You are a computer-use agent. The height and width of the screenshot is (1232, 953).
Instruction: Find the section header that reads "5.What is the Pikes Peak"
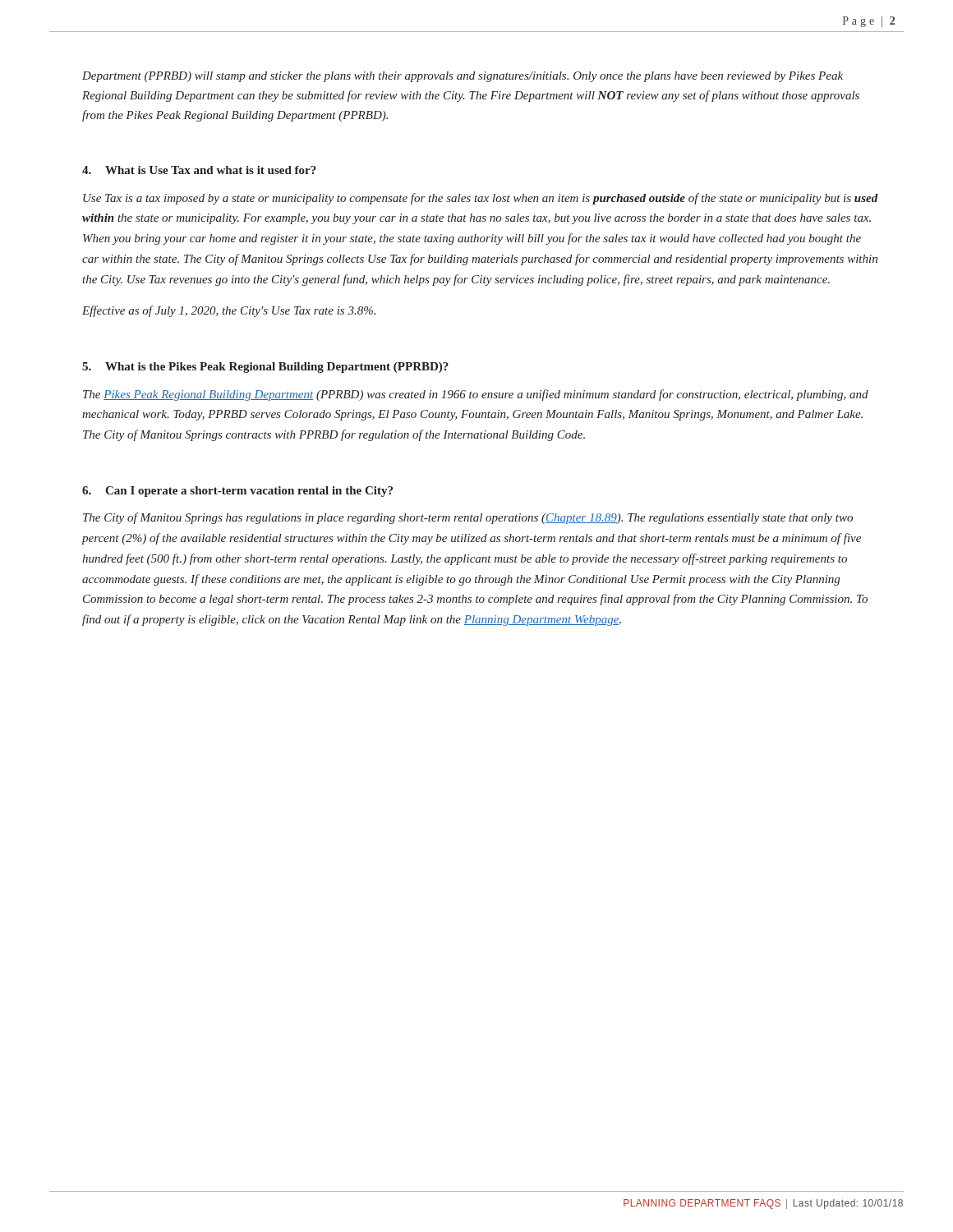pyautogui.click(x=265, y=368)
